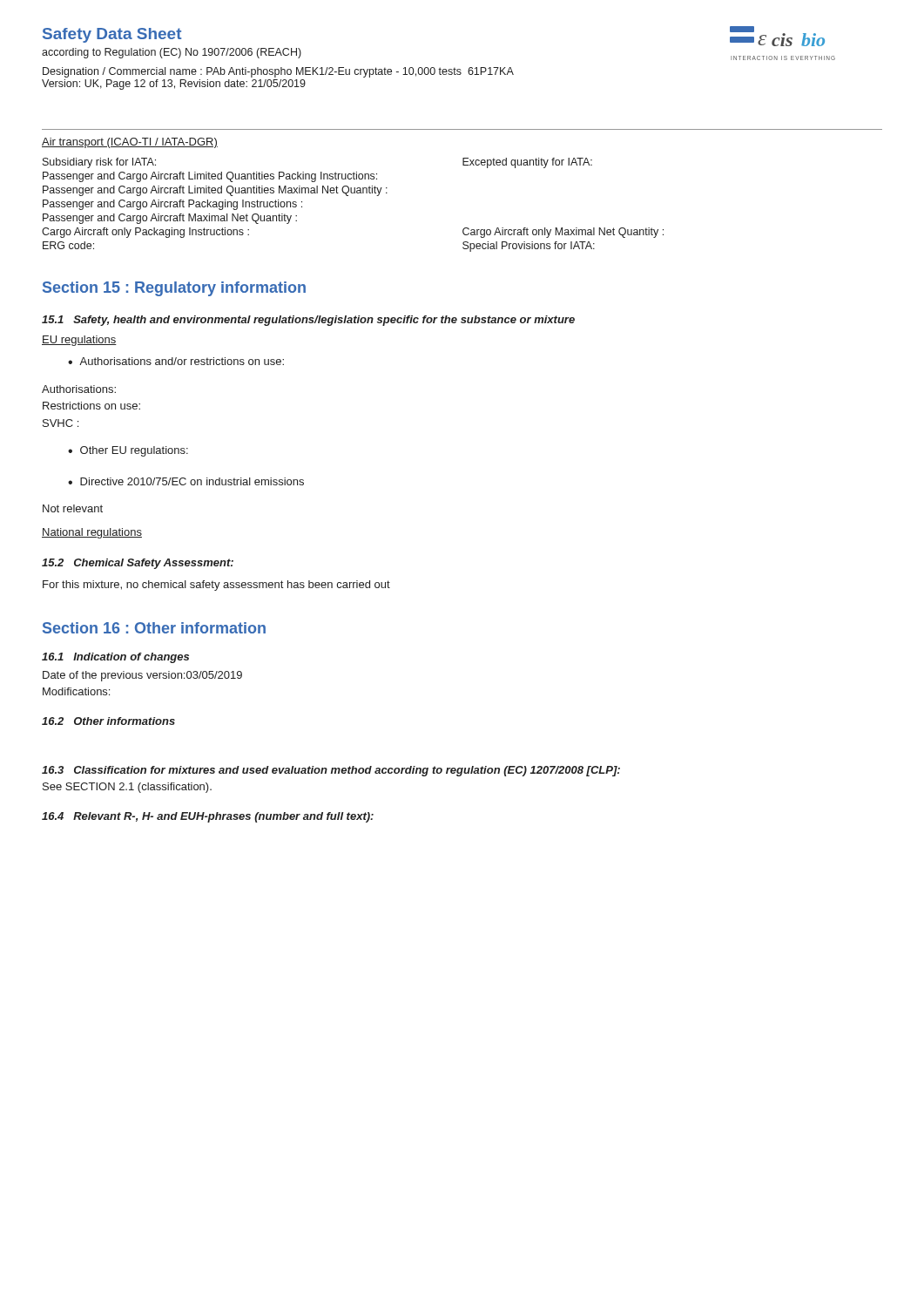This screenshot has width=924, height=1307.
Task: Find the block on this page that starts "3 Classification for mixtures"
Action: click(331, 778)
